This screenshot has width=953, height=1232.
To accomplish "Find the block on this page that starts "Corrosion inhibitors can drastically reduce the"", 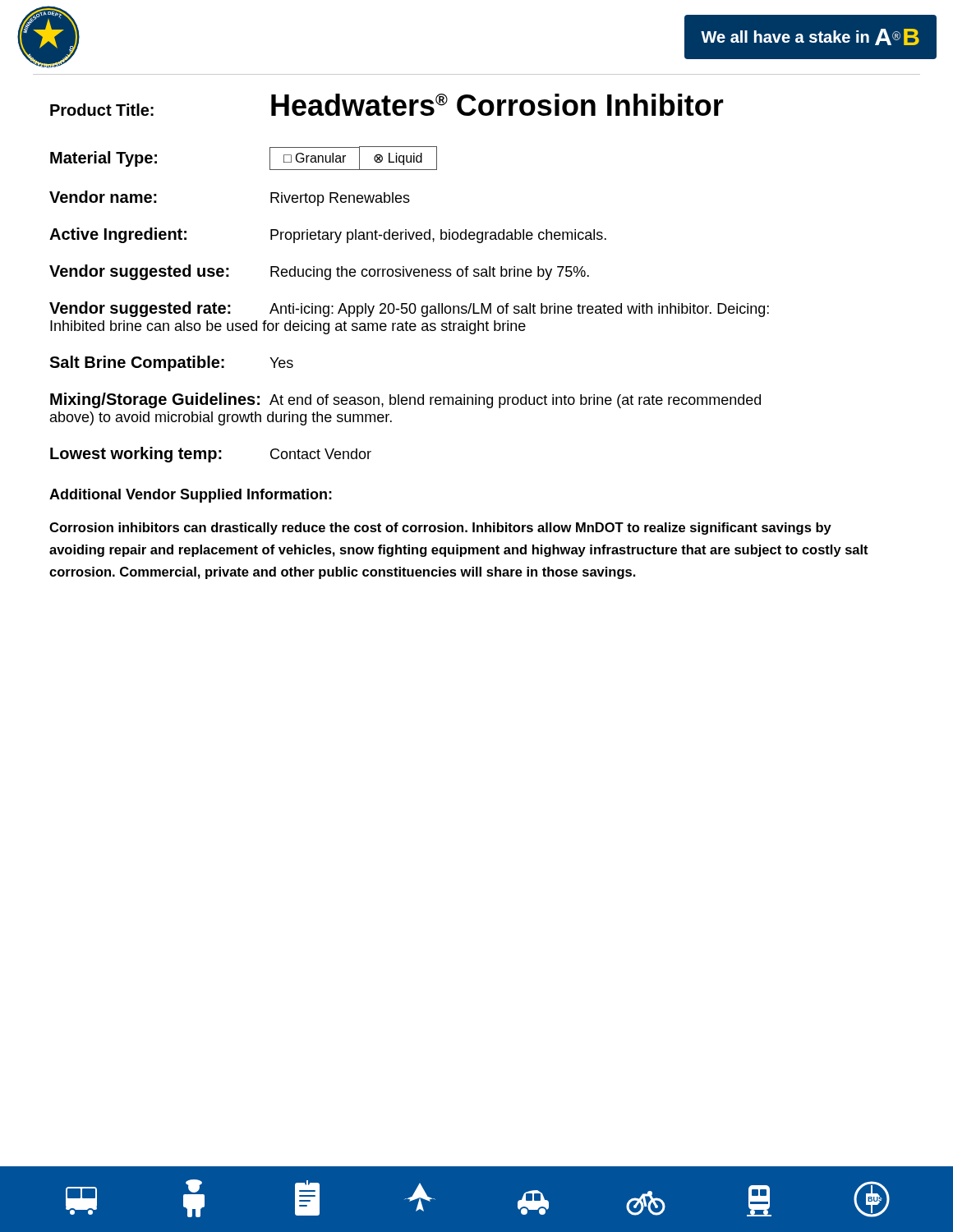I will tap(459, 550).
